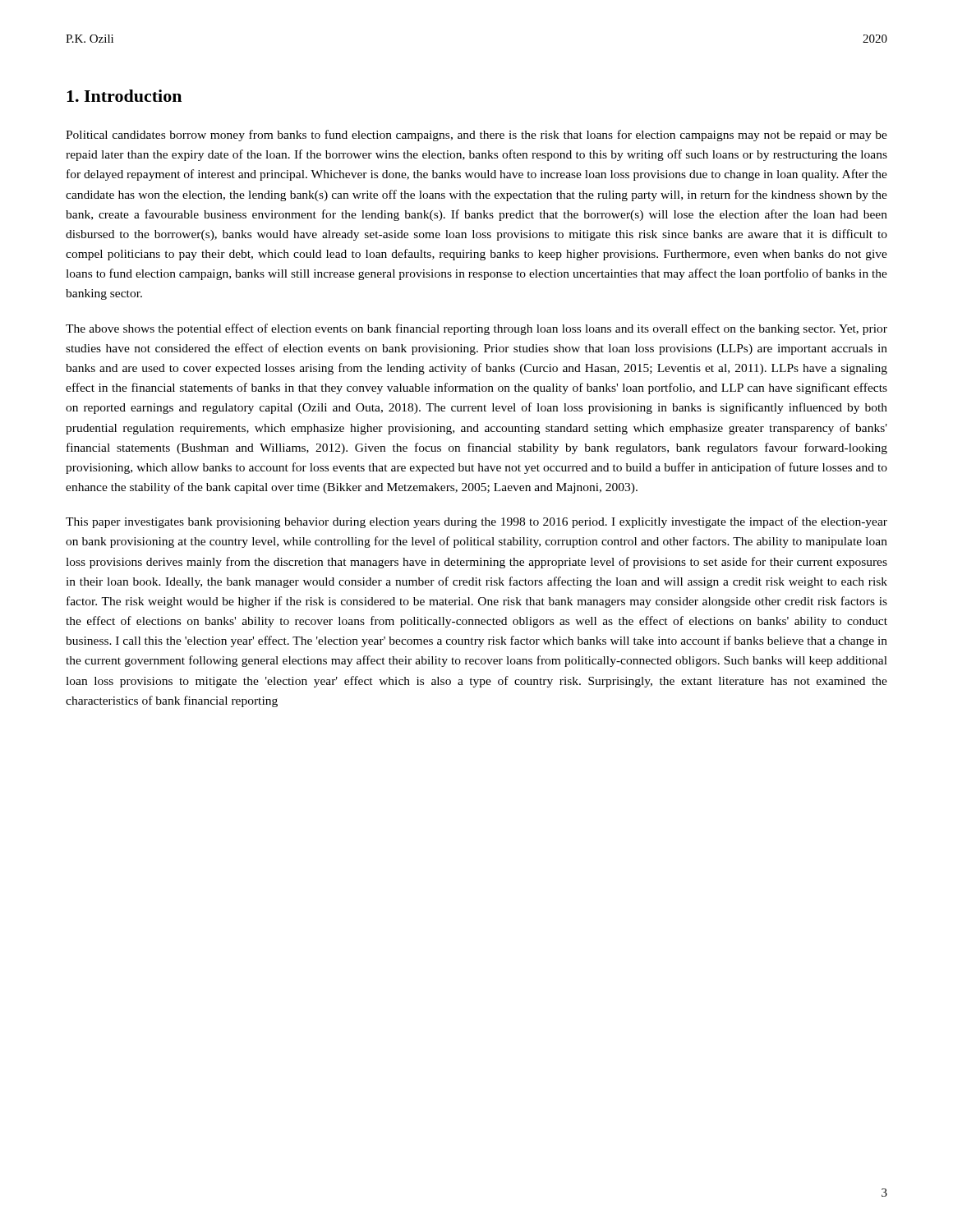This screenshot has width=953, height=1232.
Task: Where is the passage that starts "Political candidates borrow money from banks to fund"?
Action: click(476, 214)
